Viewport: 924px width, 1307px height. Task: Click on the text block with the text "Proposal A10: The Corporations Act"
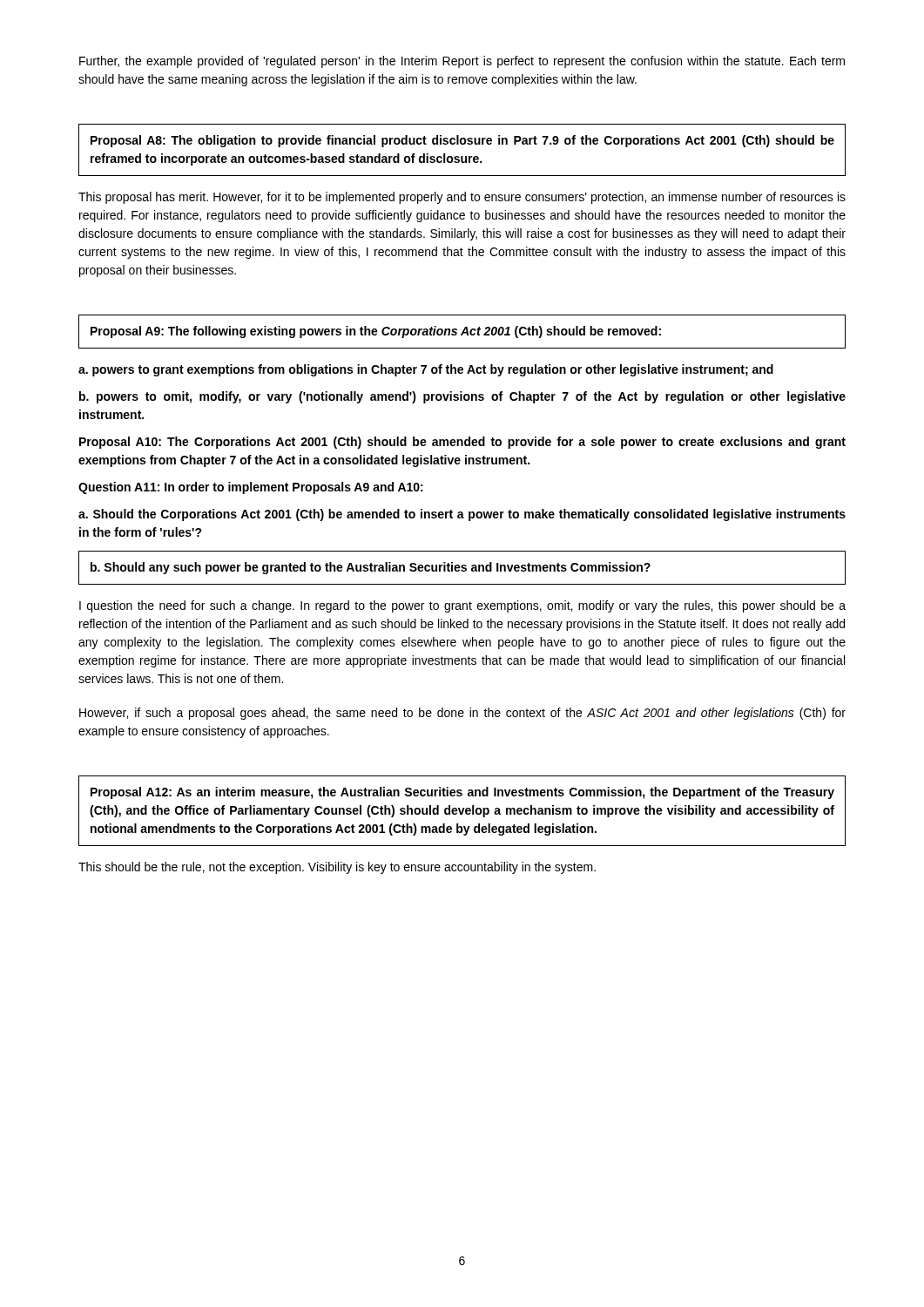click(x=462, y=451)
